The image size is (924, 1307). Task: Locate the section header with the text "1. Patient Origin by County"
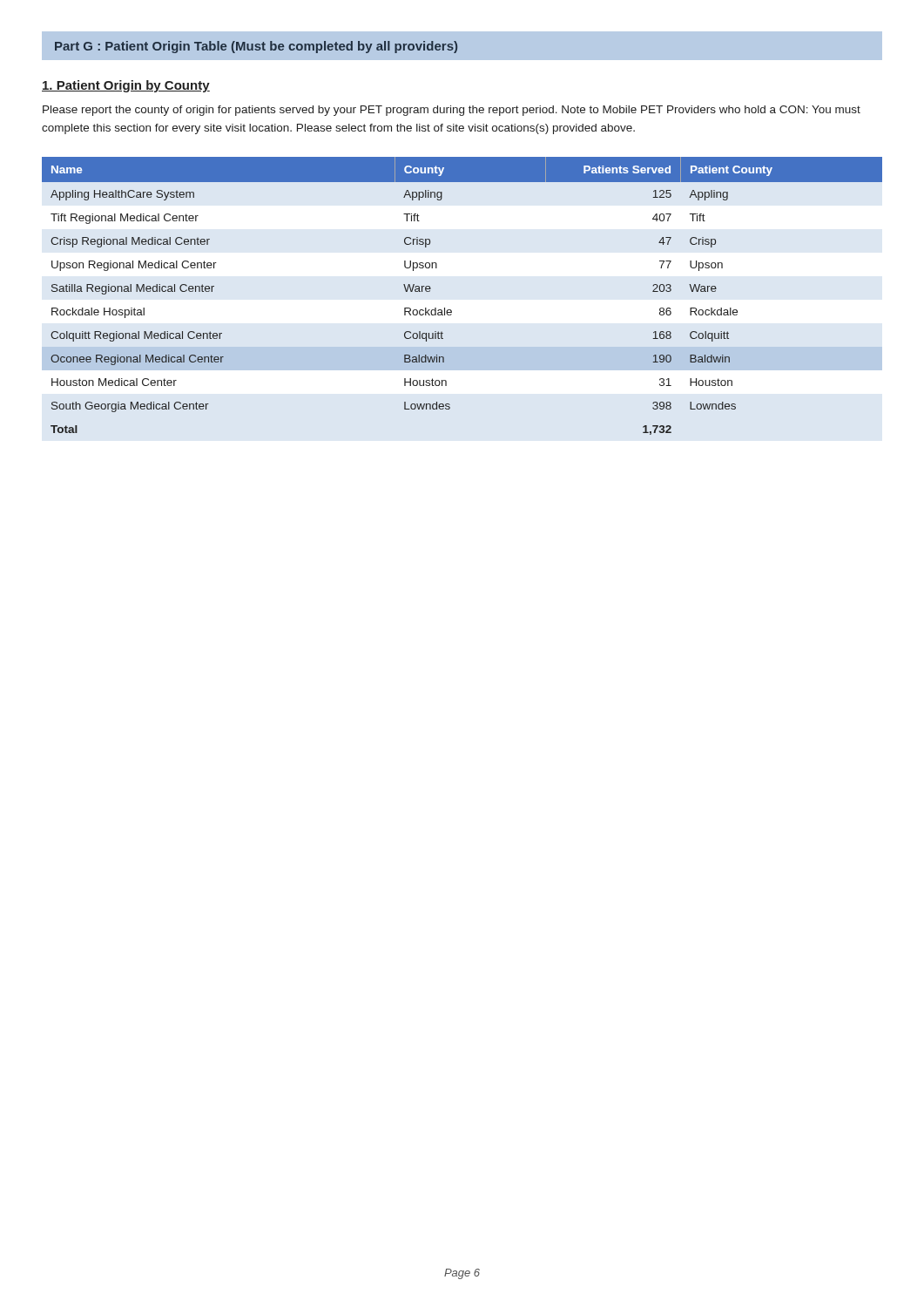pos(126,85)
